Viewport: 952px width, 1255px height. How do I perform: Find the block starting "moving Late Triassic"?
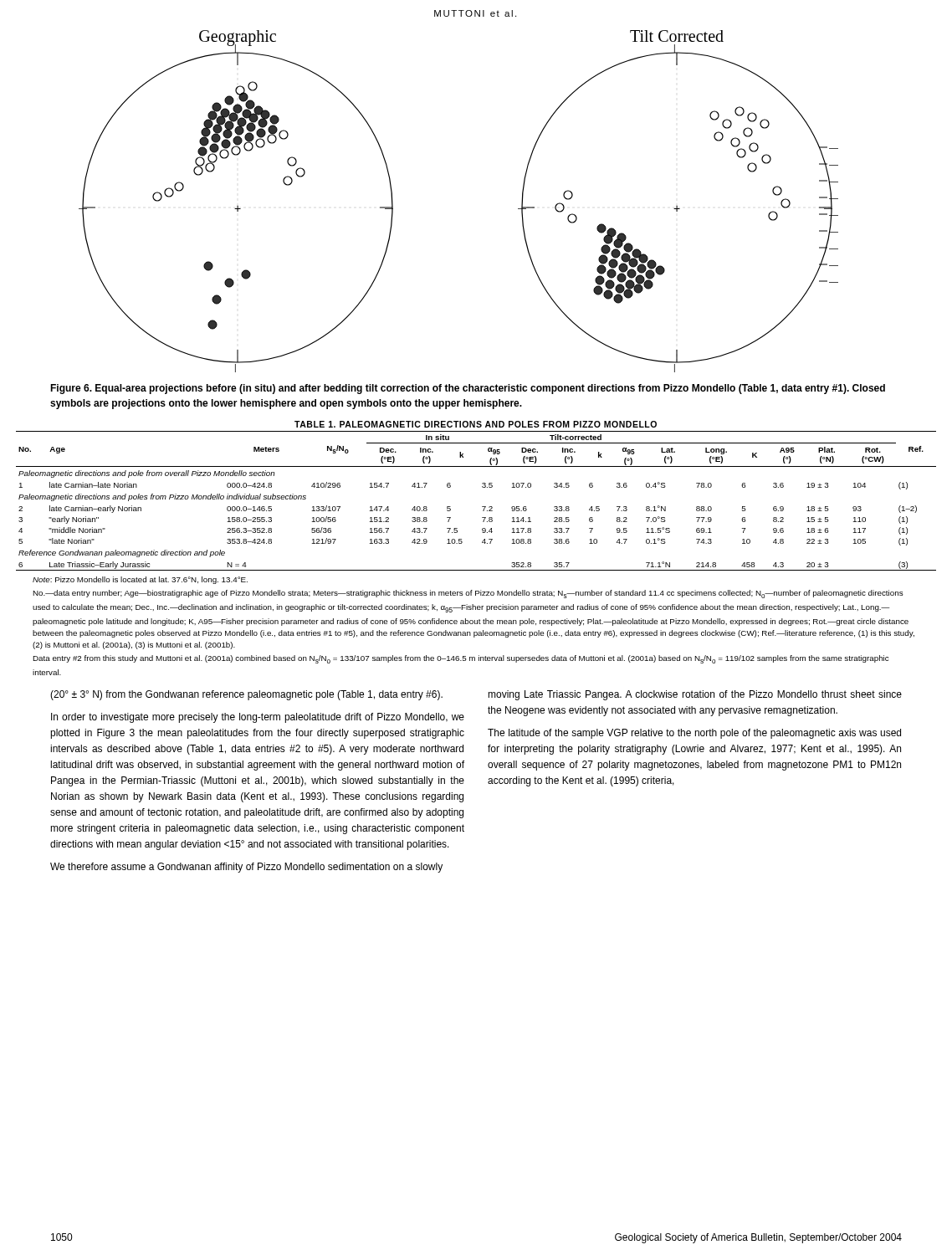click(695, 738)
